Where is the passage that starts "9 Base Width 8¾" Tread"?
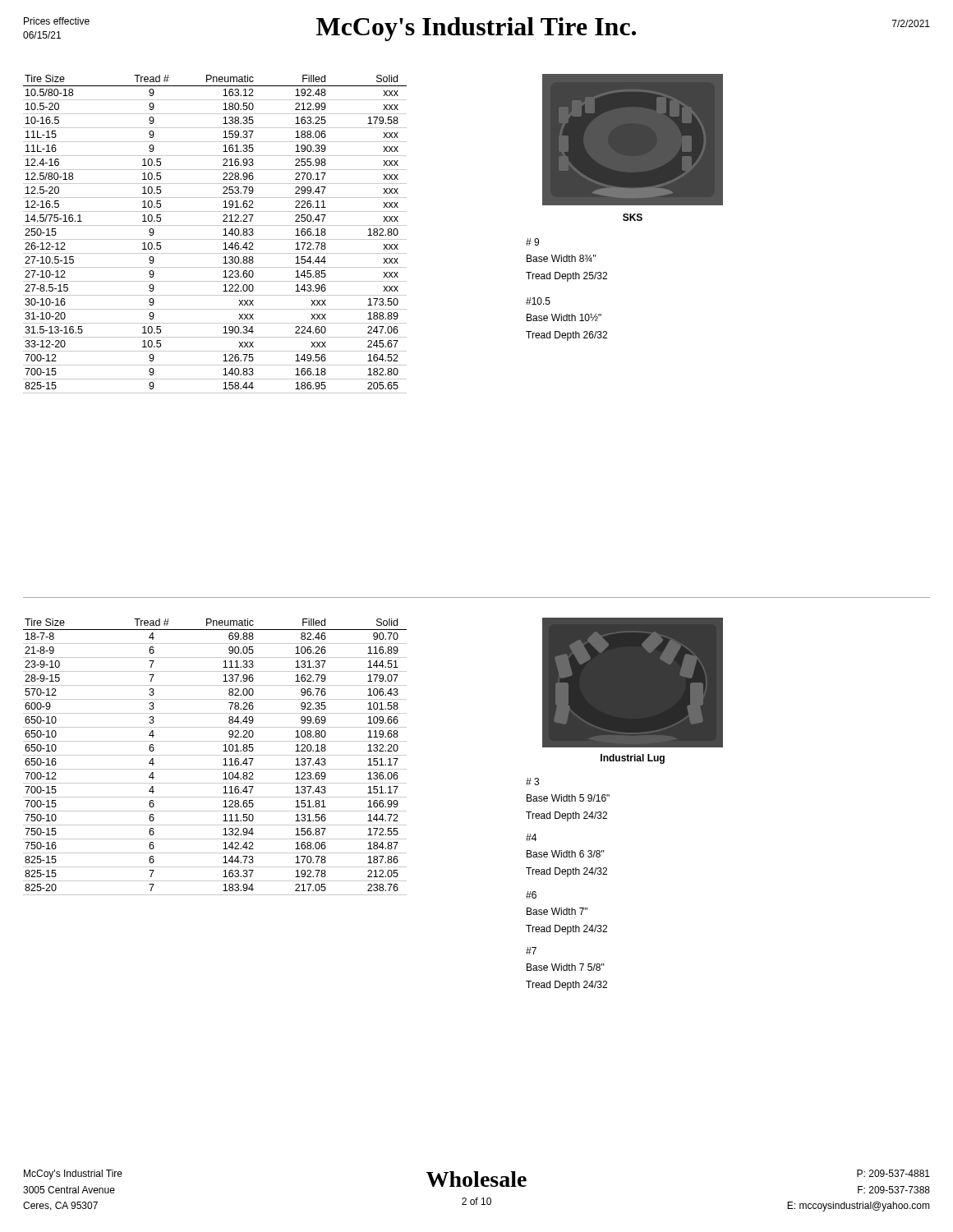This screenshot has height=1232, width=953. coord(567,259)
